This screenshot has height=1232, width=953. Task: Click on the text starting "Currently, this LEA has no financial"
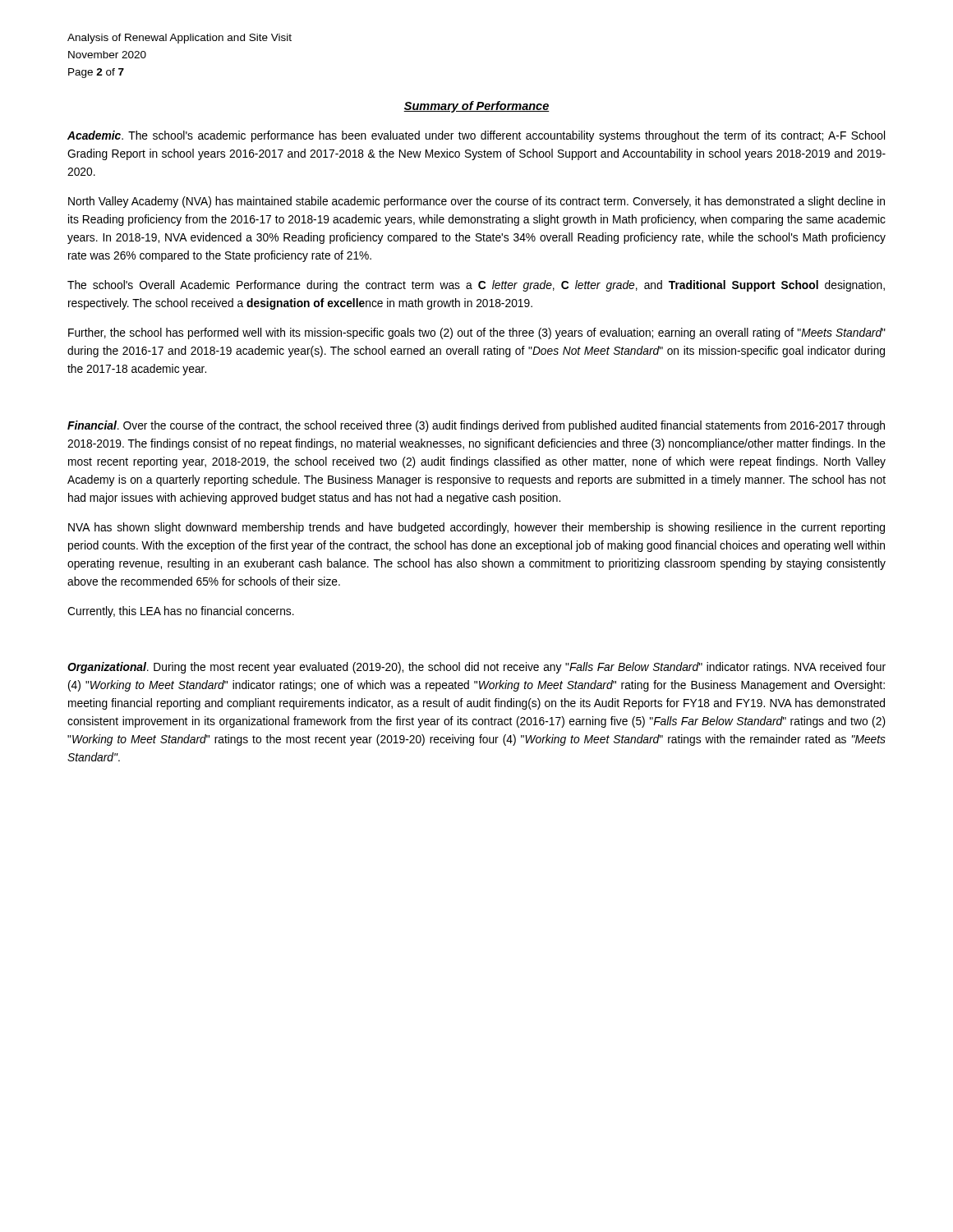[181, 612]
